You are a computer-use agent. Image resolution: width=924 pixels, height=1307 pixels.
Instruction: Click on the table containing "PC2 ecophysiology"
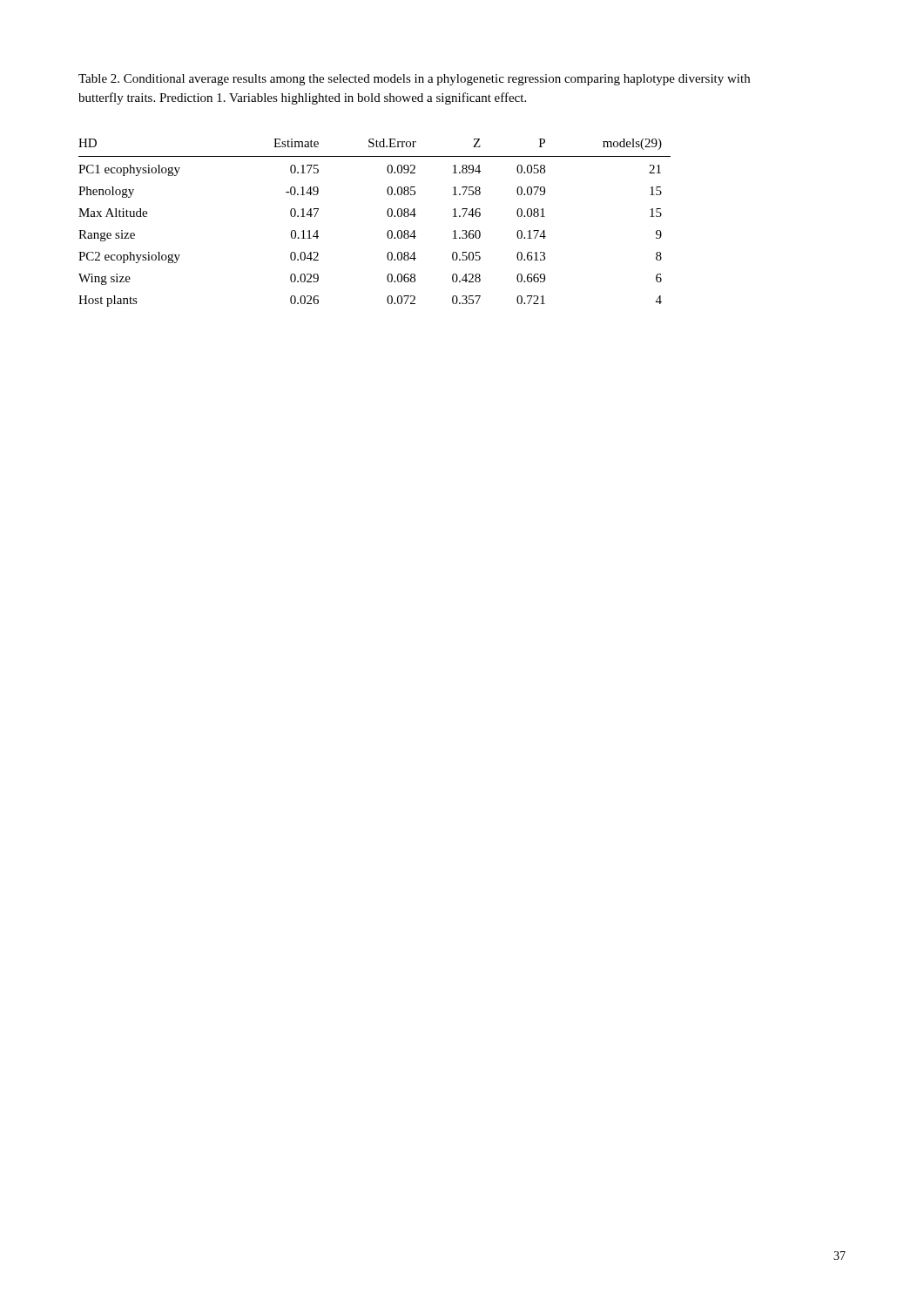pyautogui.click(x=462, y=221)
